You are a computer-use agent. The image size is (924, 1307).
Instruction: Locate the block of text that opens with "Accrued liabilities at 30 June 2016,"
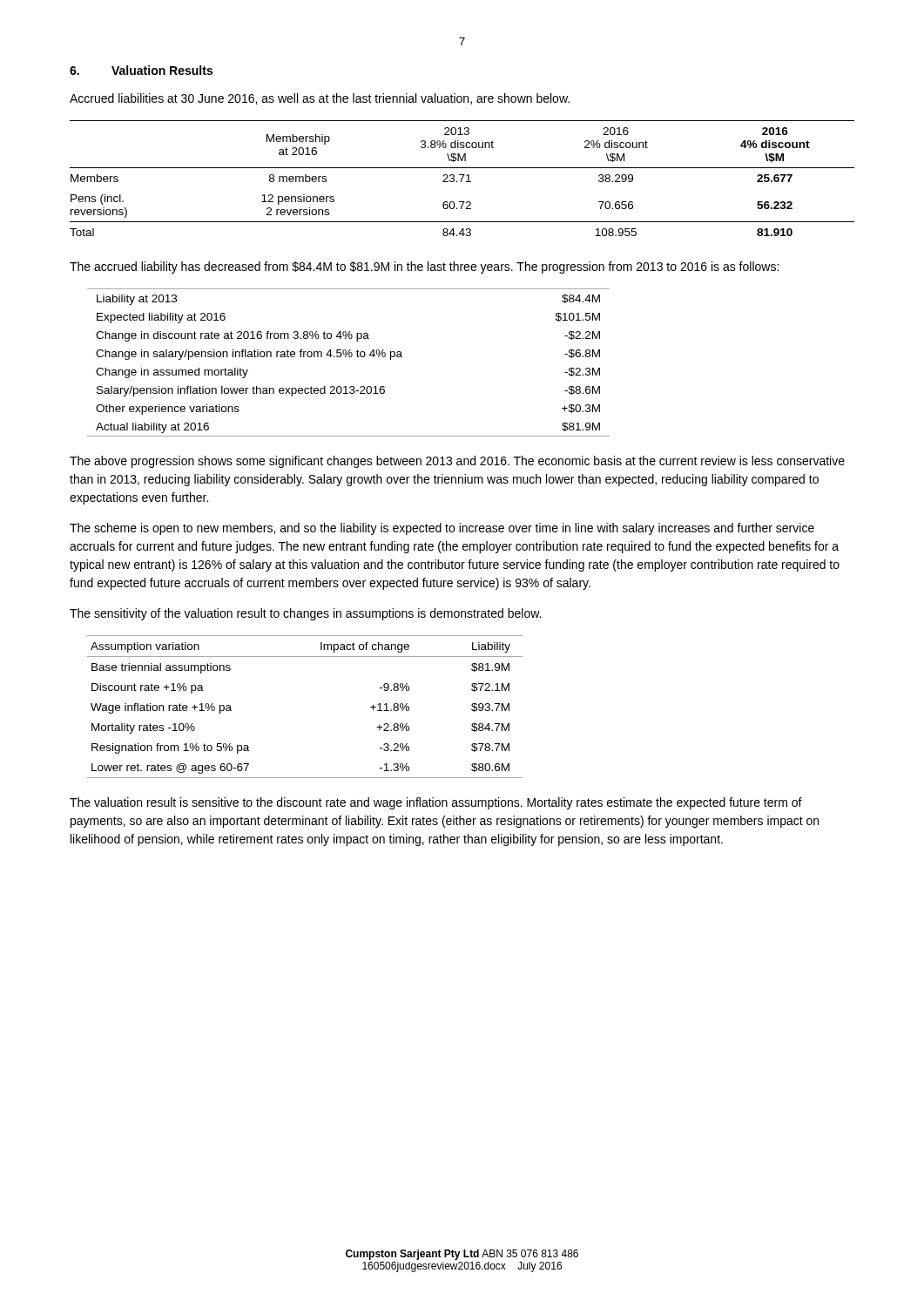462,99
